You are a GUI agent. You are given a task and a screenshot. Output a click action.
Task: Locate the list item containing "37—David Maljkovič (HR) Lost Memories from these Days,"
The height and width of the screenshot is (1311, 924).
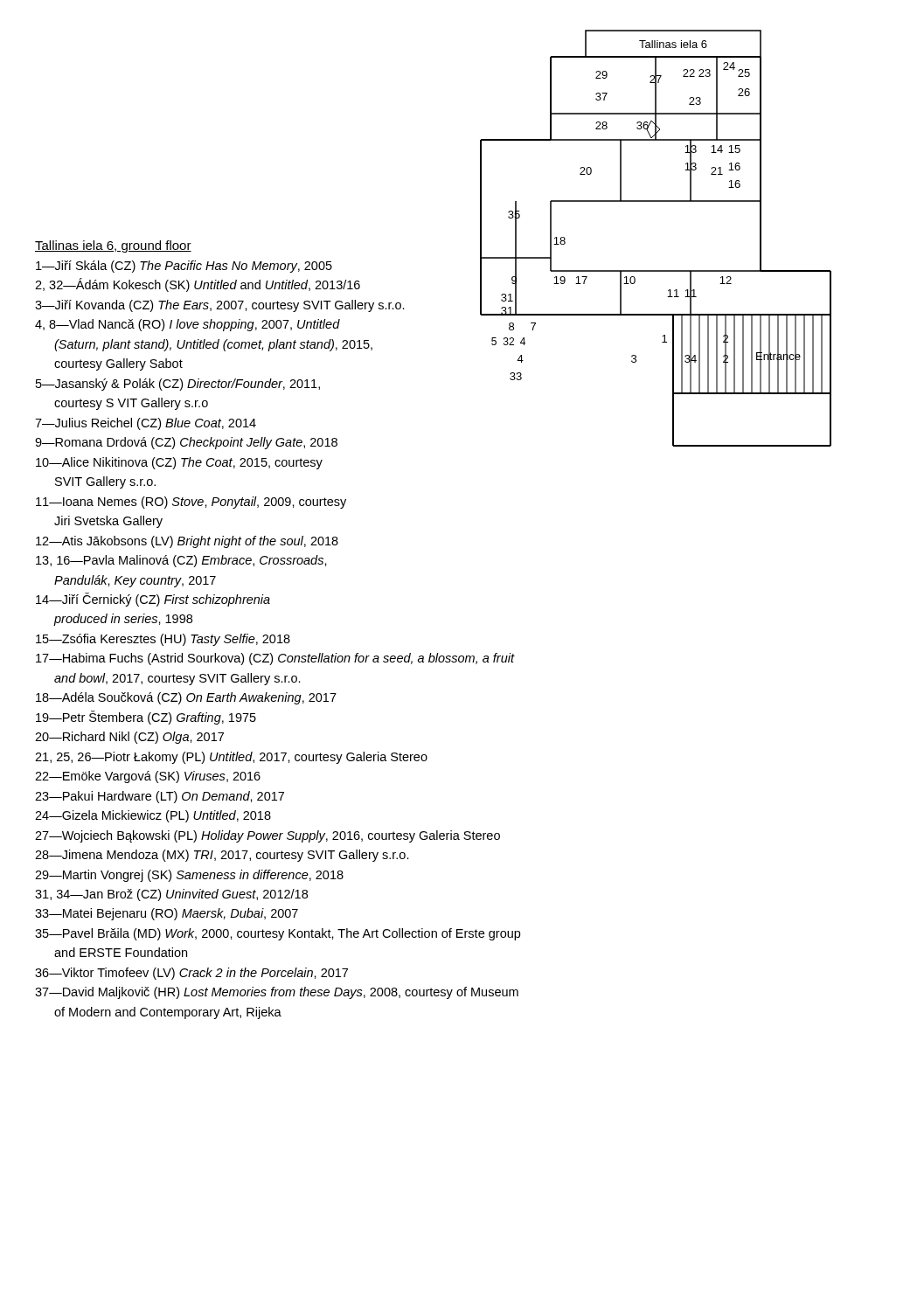coord(323,1002)
